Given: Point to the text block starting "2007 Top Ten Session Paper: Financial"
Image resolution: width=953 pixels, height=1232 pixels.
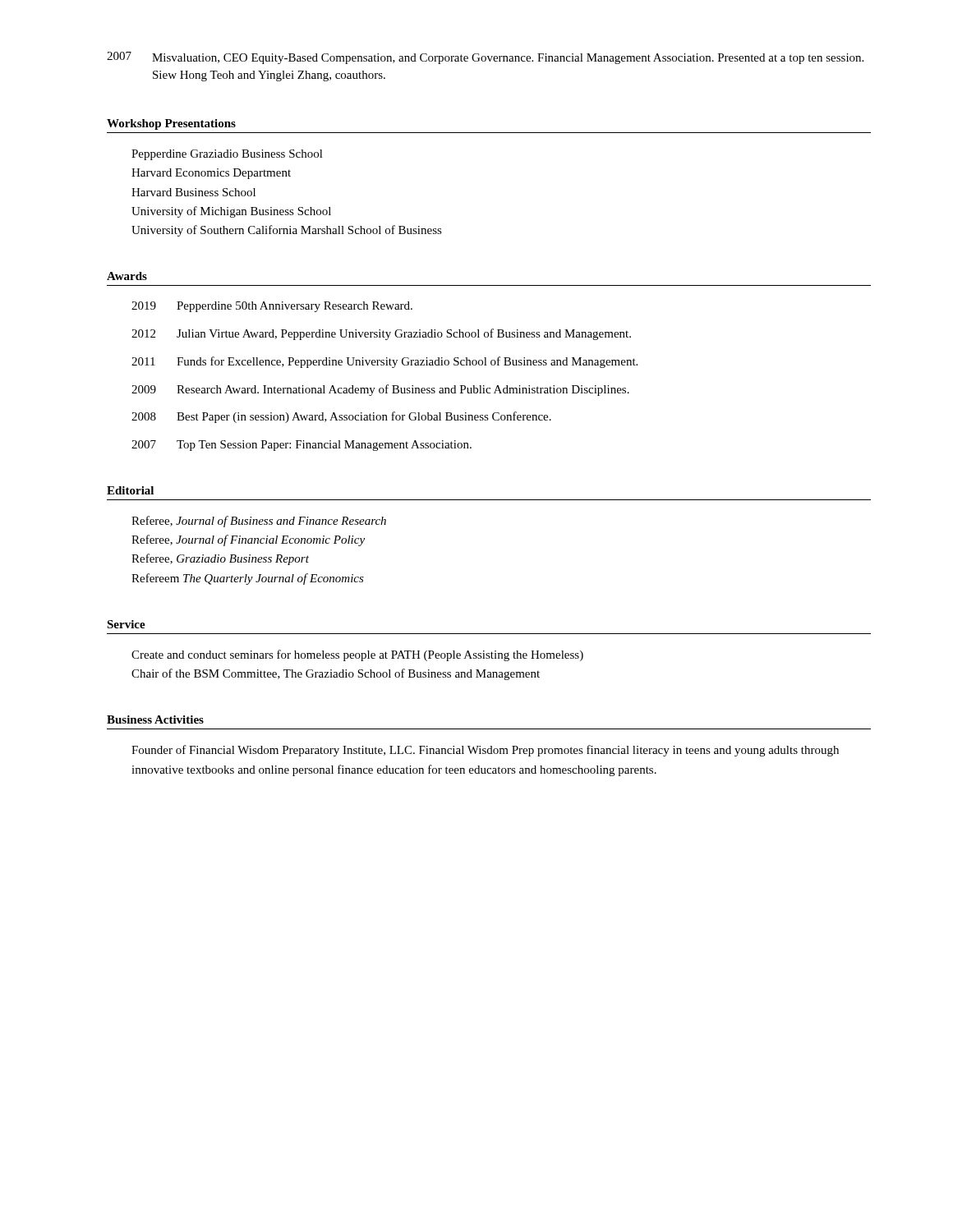Looking at the screenshot, I should click(x=302, y=446).
